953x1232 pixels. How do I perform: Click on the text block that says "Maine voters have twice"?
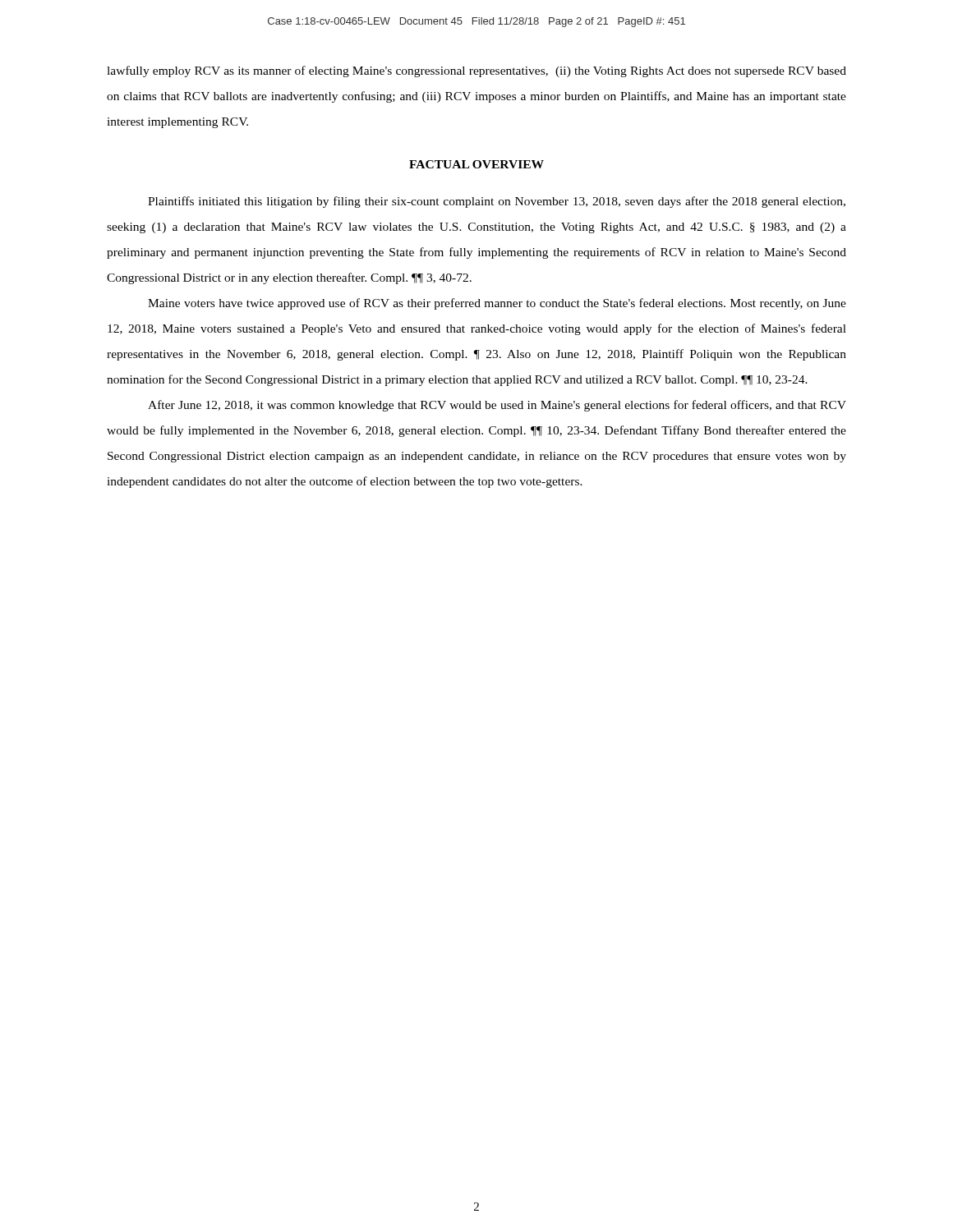pyautogui.click(x=476, y=341)
